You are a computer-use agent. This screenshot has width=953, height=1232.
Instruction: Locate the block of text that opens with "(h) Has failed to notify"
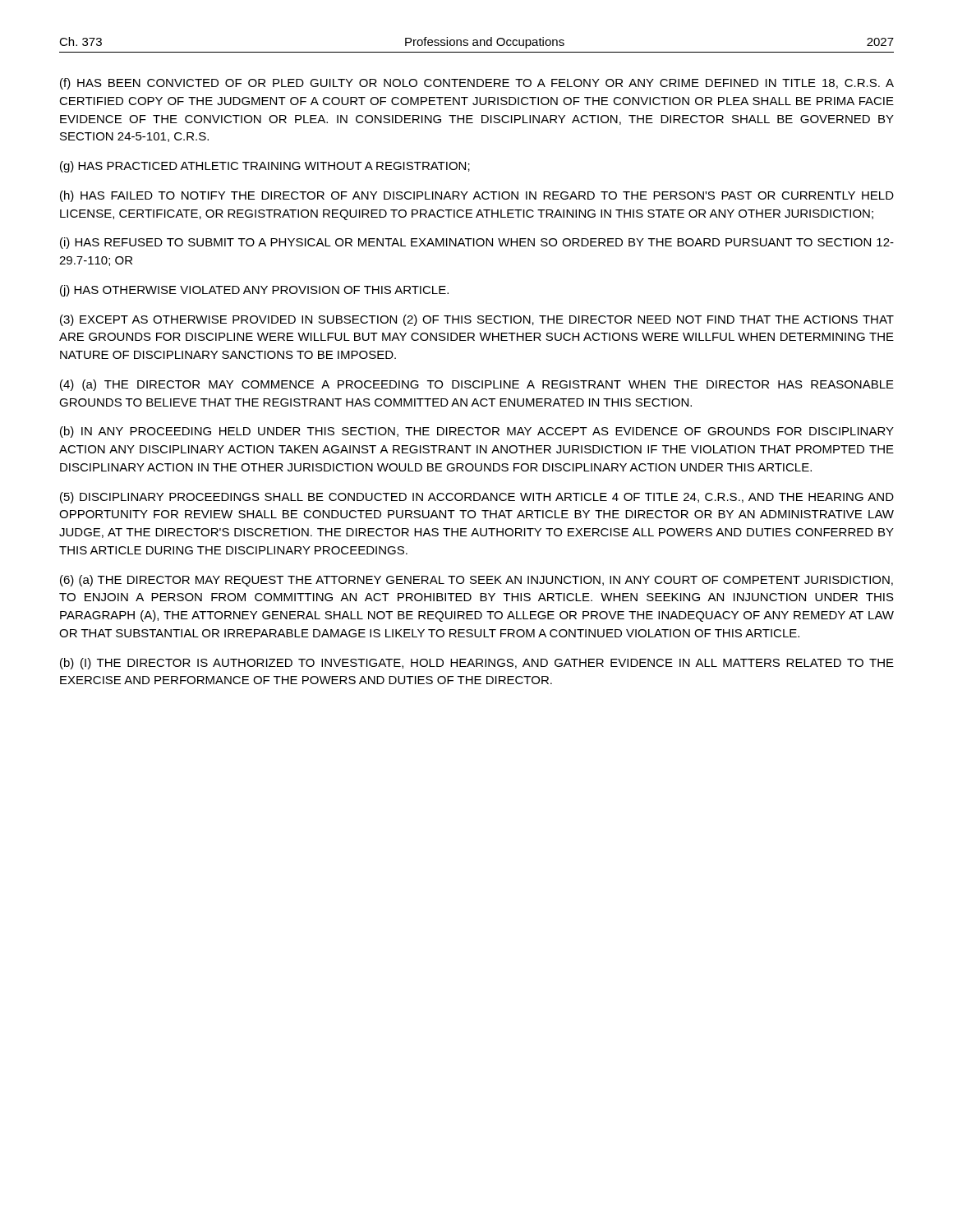pyautogui.click(x=476, y=204)
